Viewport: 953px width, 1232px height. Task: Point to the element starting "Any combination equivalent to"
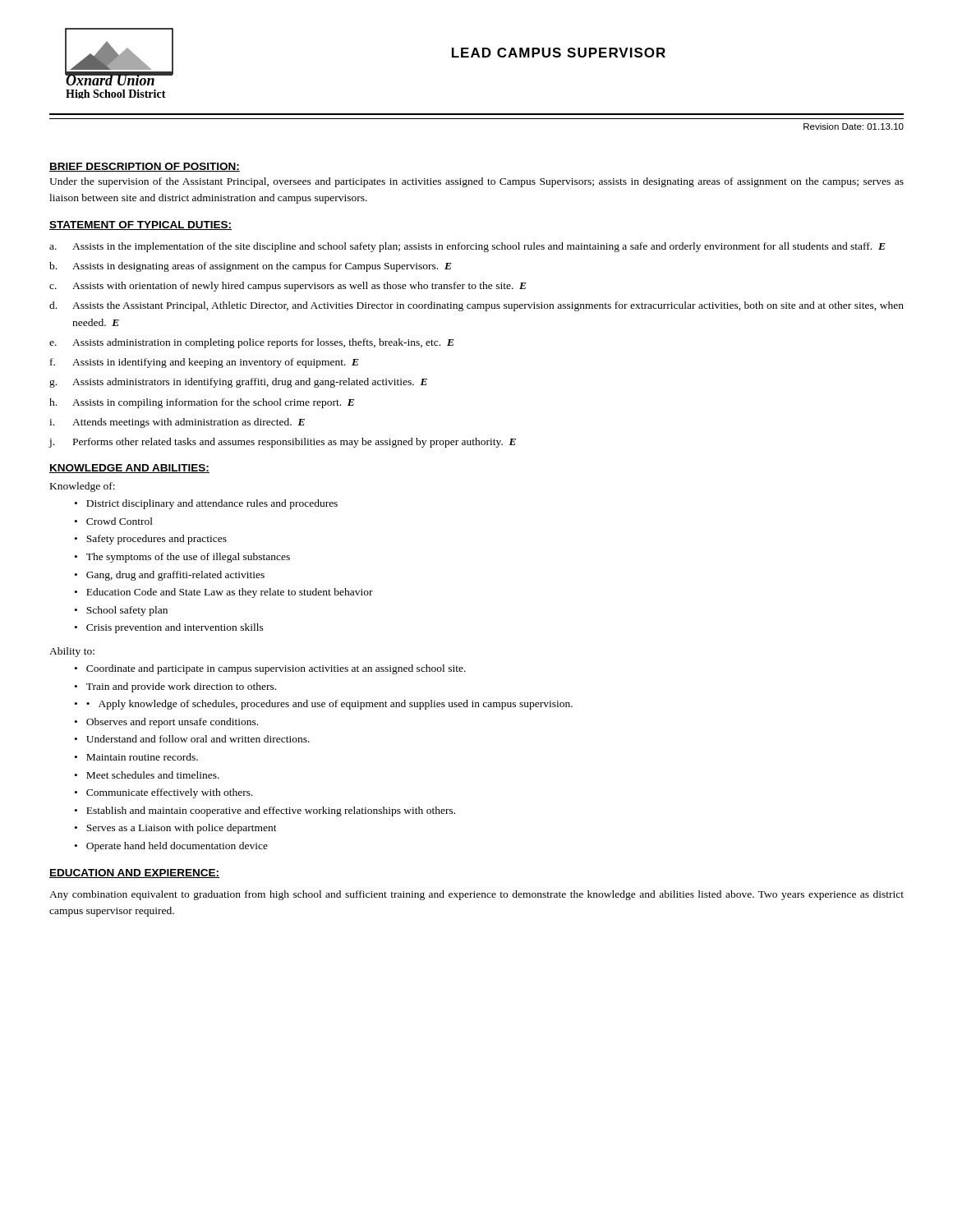476,902
